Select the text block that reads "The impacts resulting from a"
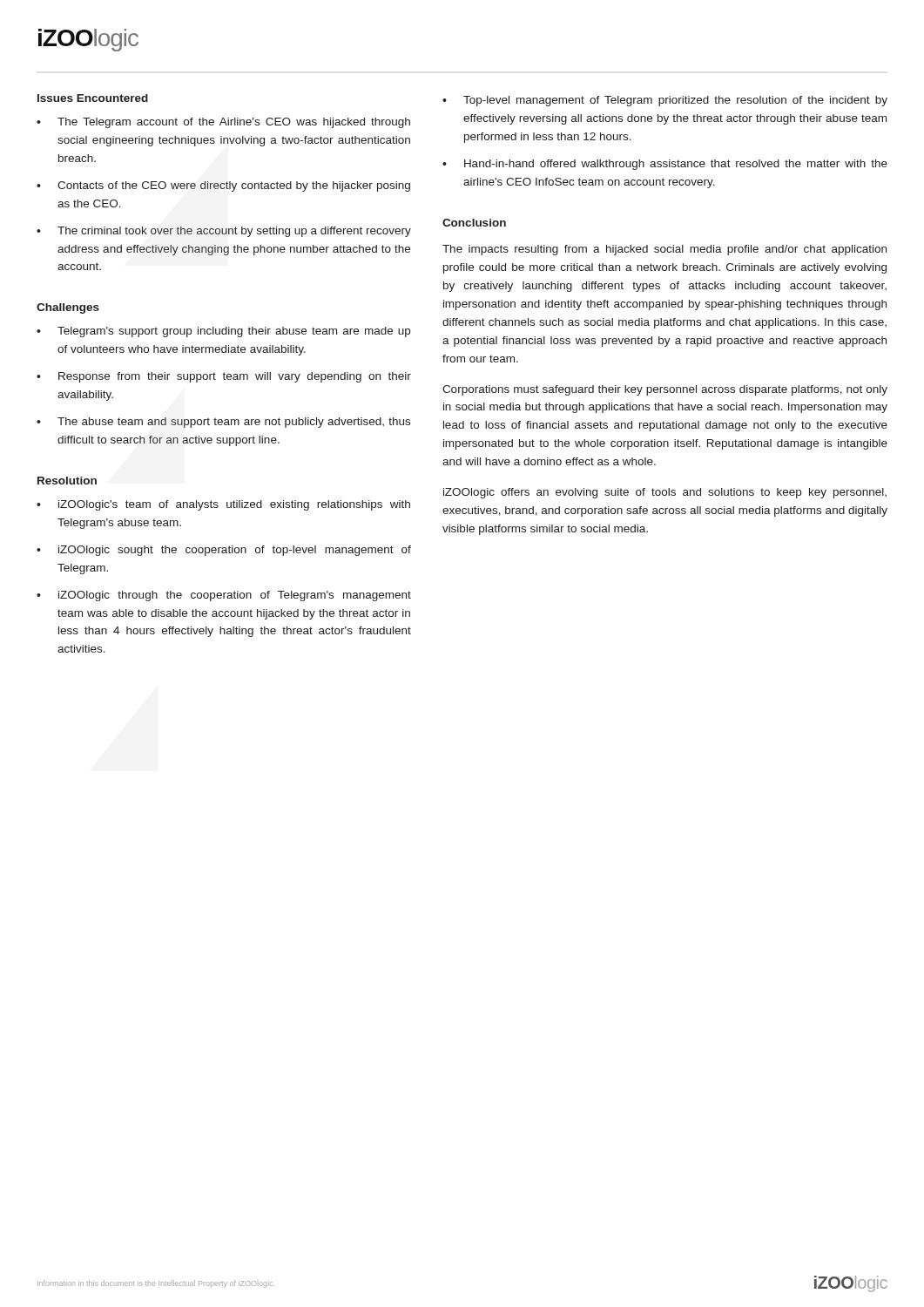924x1307 pixels. tap(665, 304)
